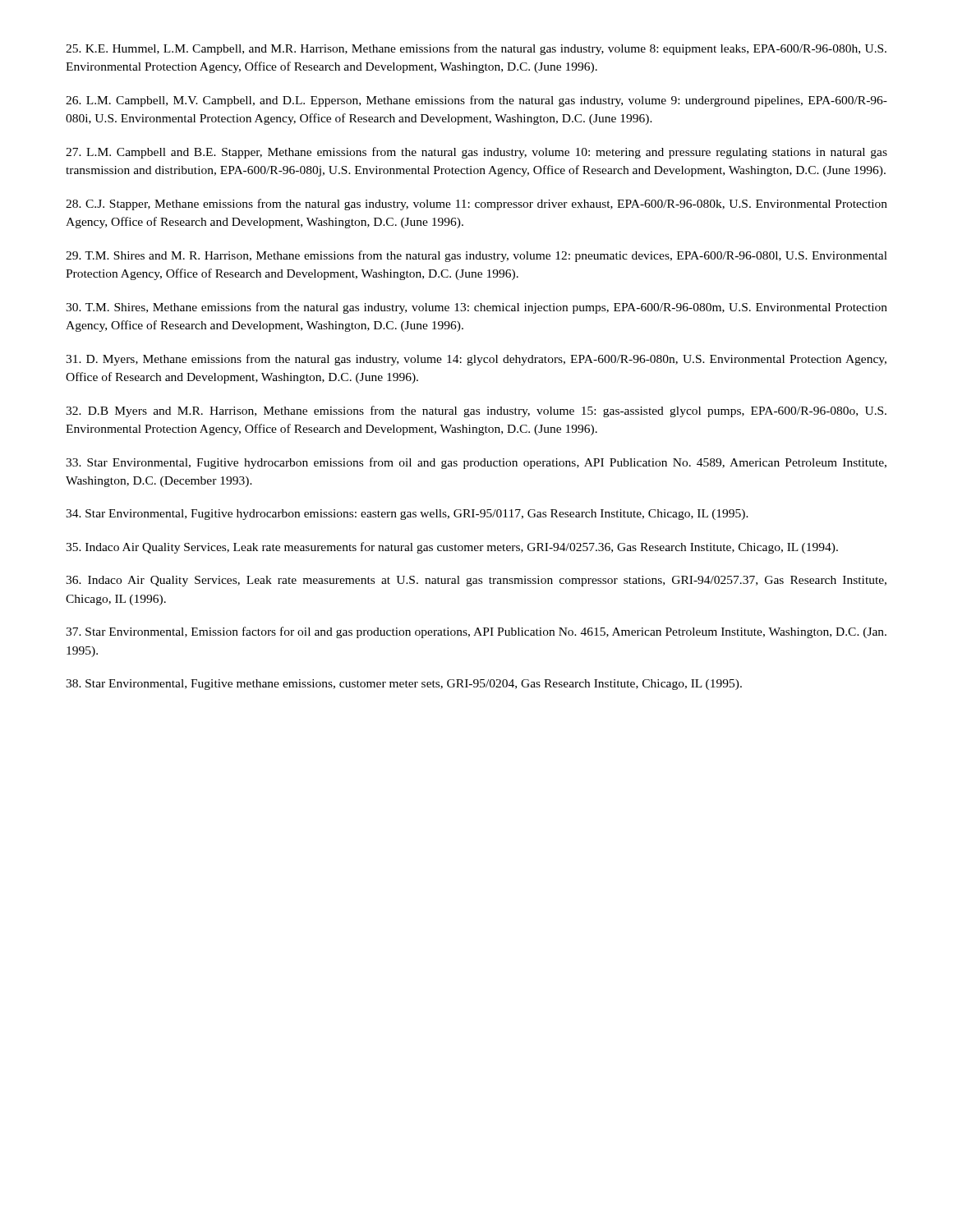Locate the block of text that opens with "33. Star Environmental, Fugitive"
This screenshot has height=1232, width=953.
[x=476, y=471]
